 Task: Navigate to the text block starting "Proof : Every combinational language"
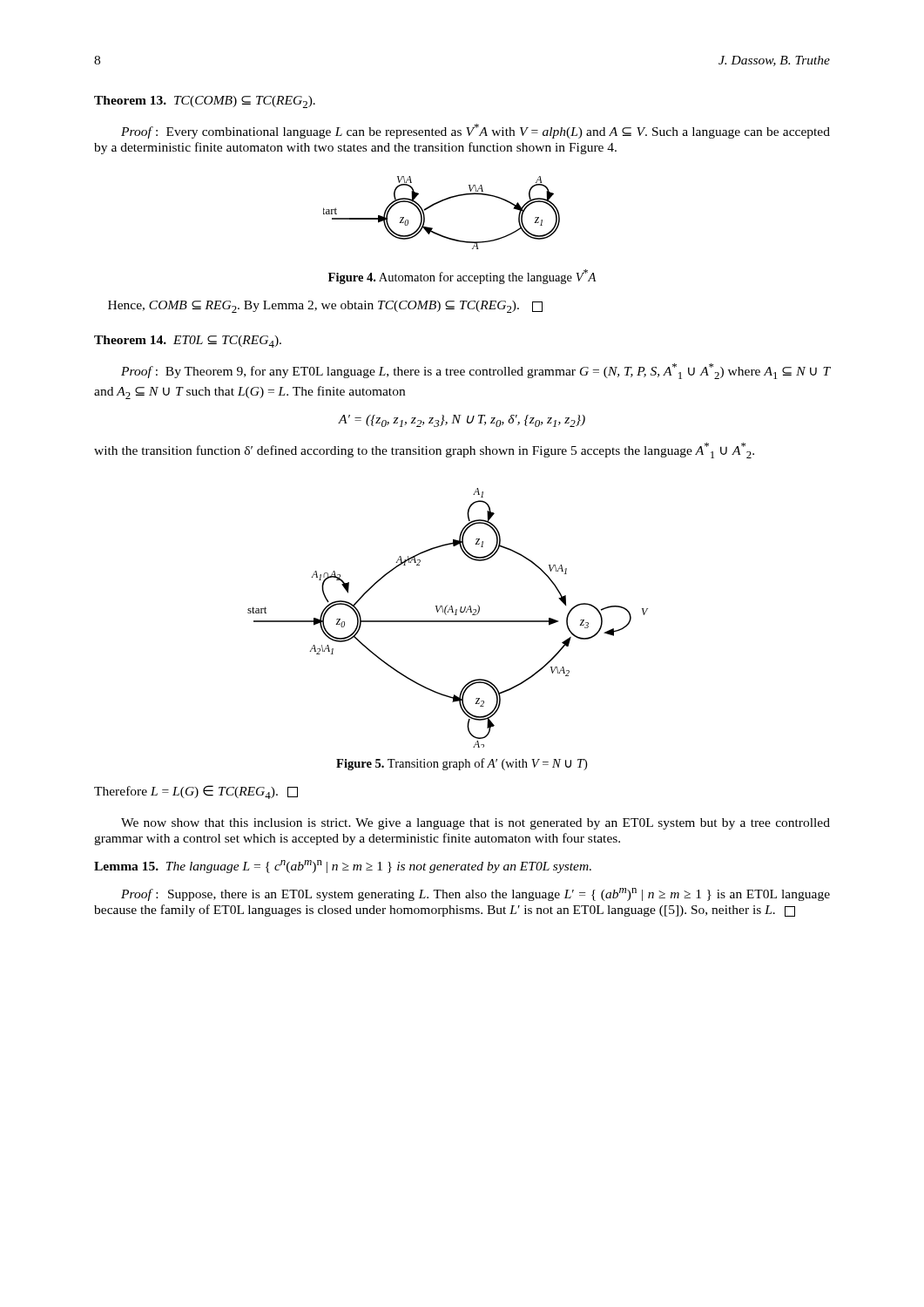(x=462, y=137)
